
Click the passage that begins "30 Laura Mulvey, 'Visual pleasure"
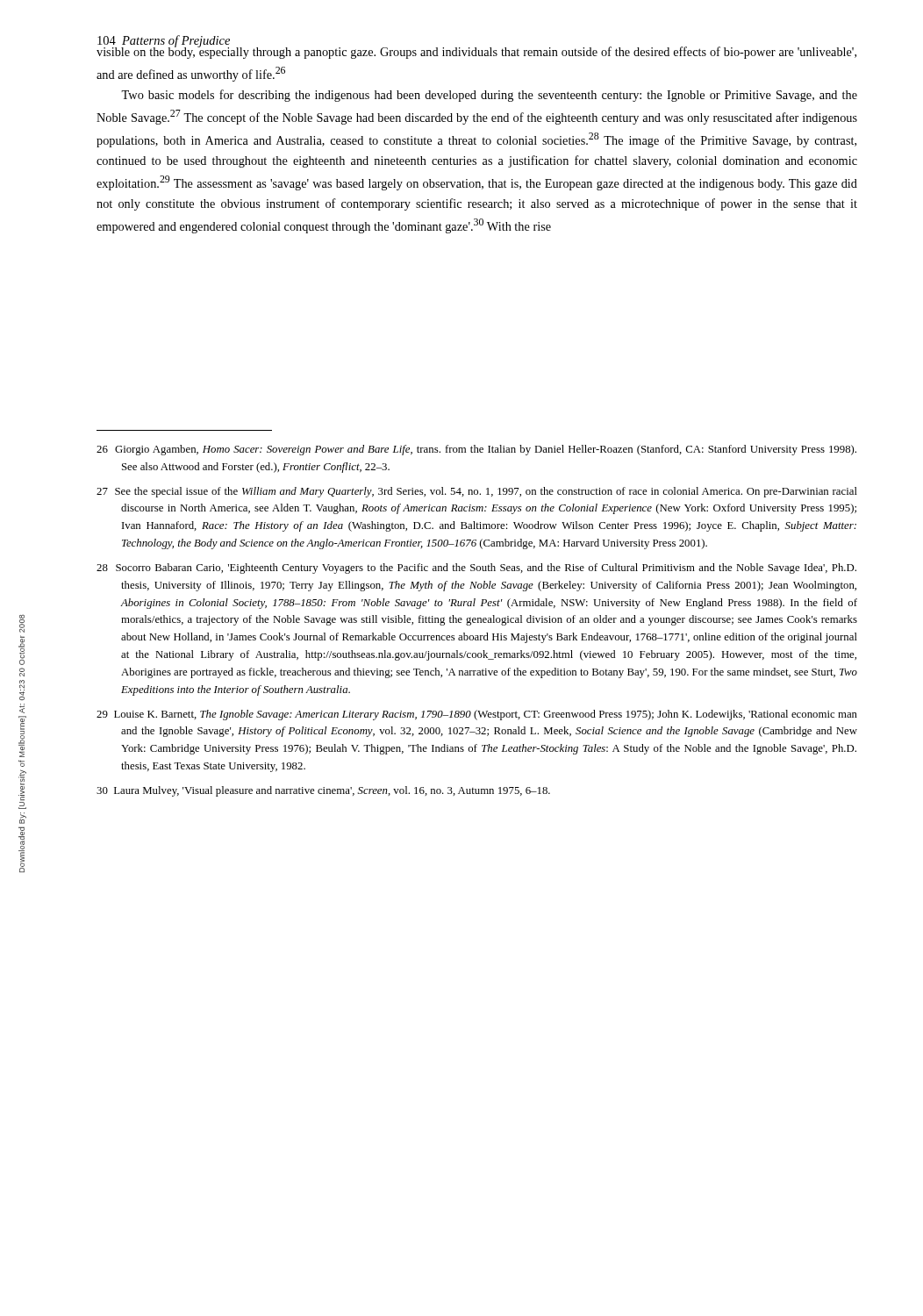(x=324, y=790)
